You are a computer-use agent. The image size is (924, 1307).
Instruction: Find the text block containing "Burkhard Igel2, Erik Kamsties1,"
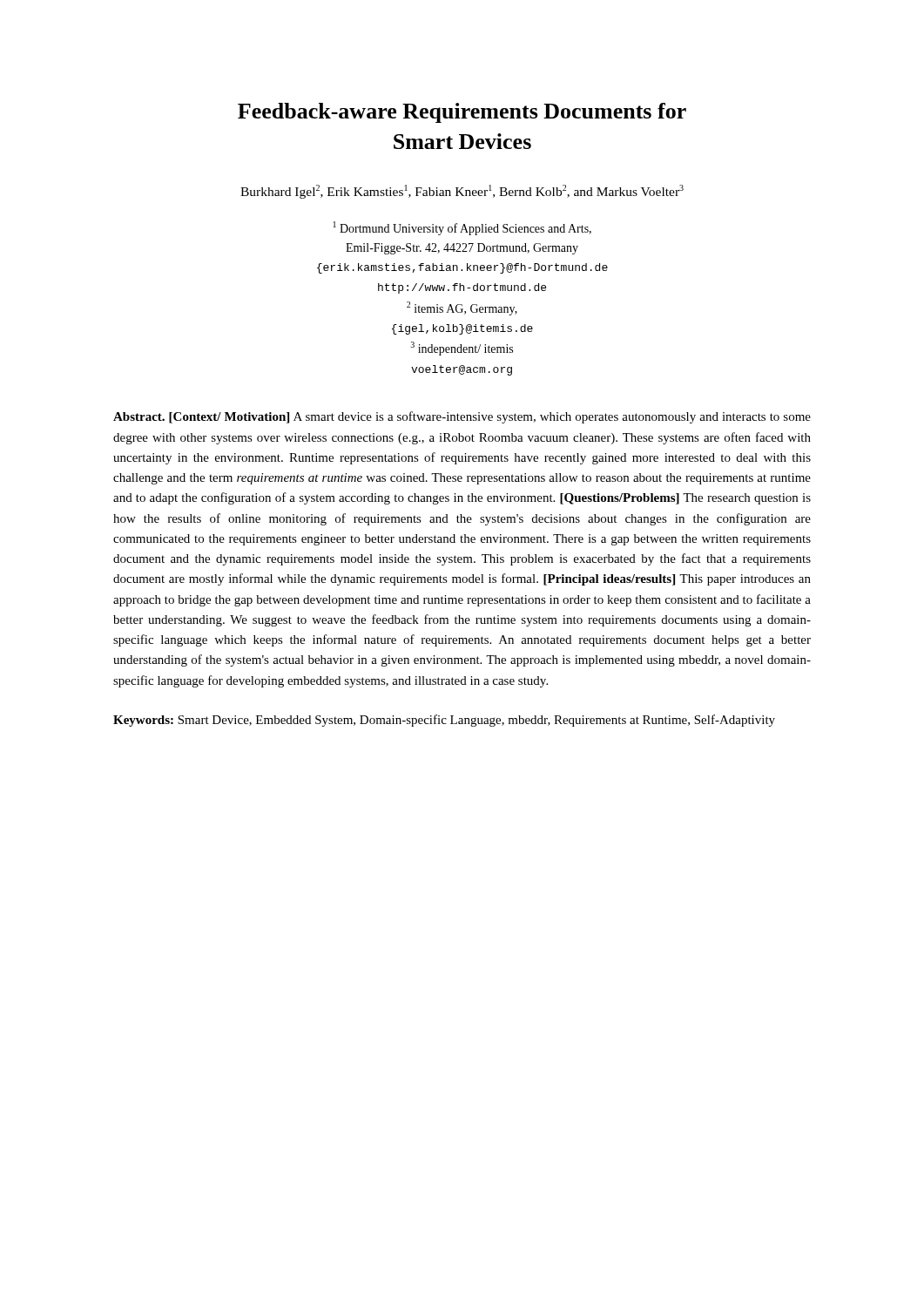(462, 191)
